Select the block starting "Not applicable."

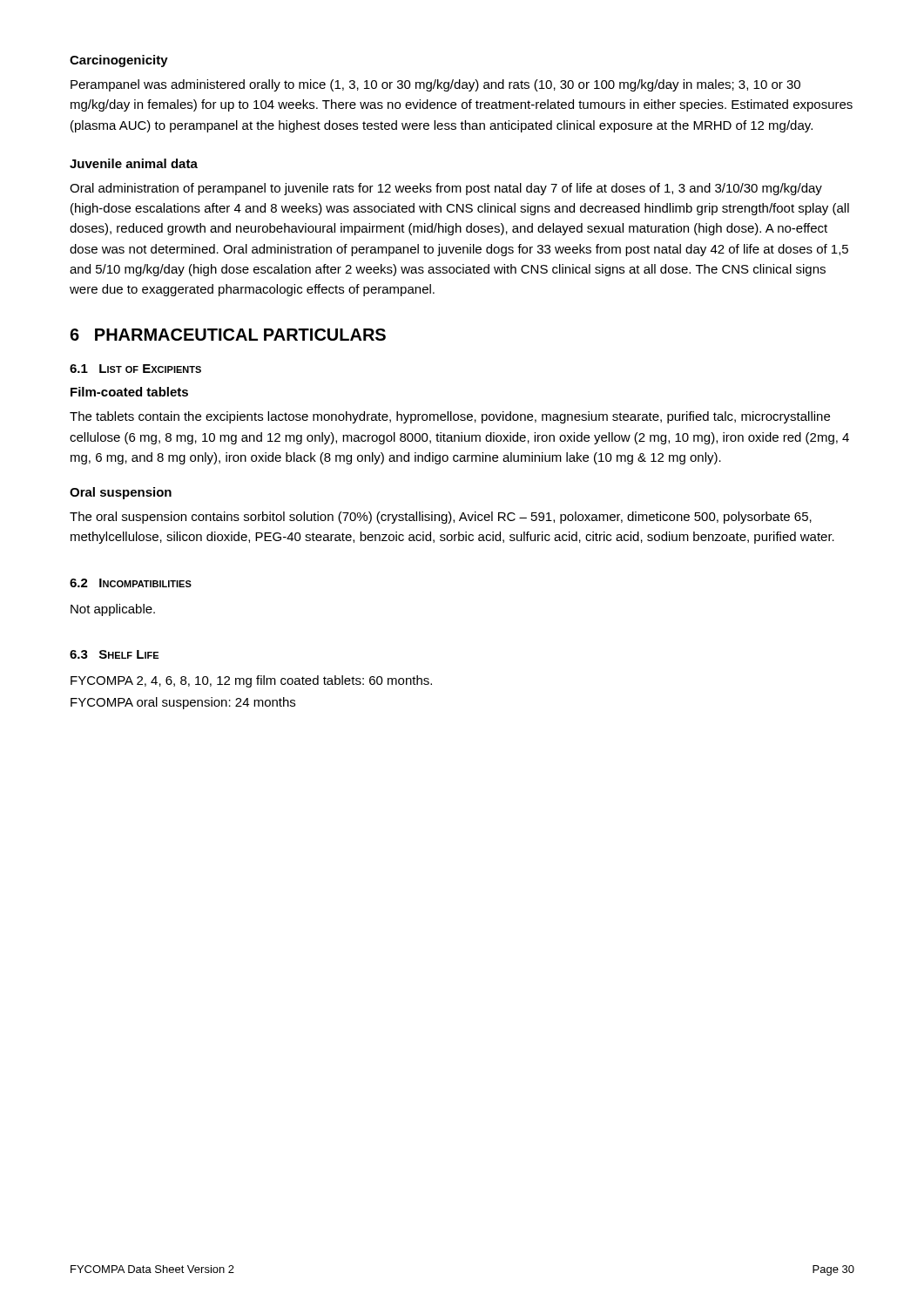[x=113, y=608]
